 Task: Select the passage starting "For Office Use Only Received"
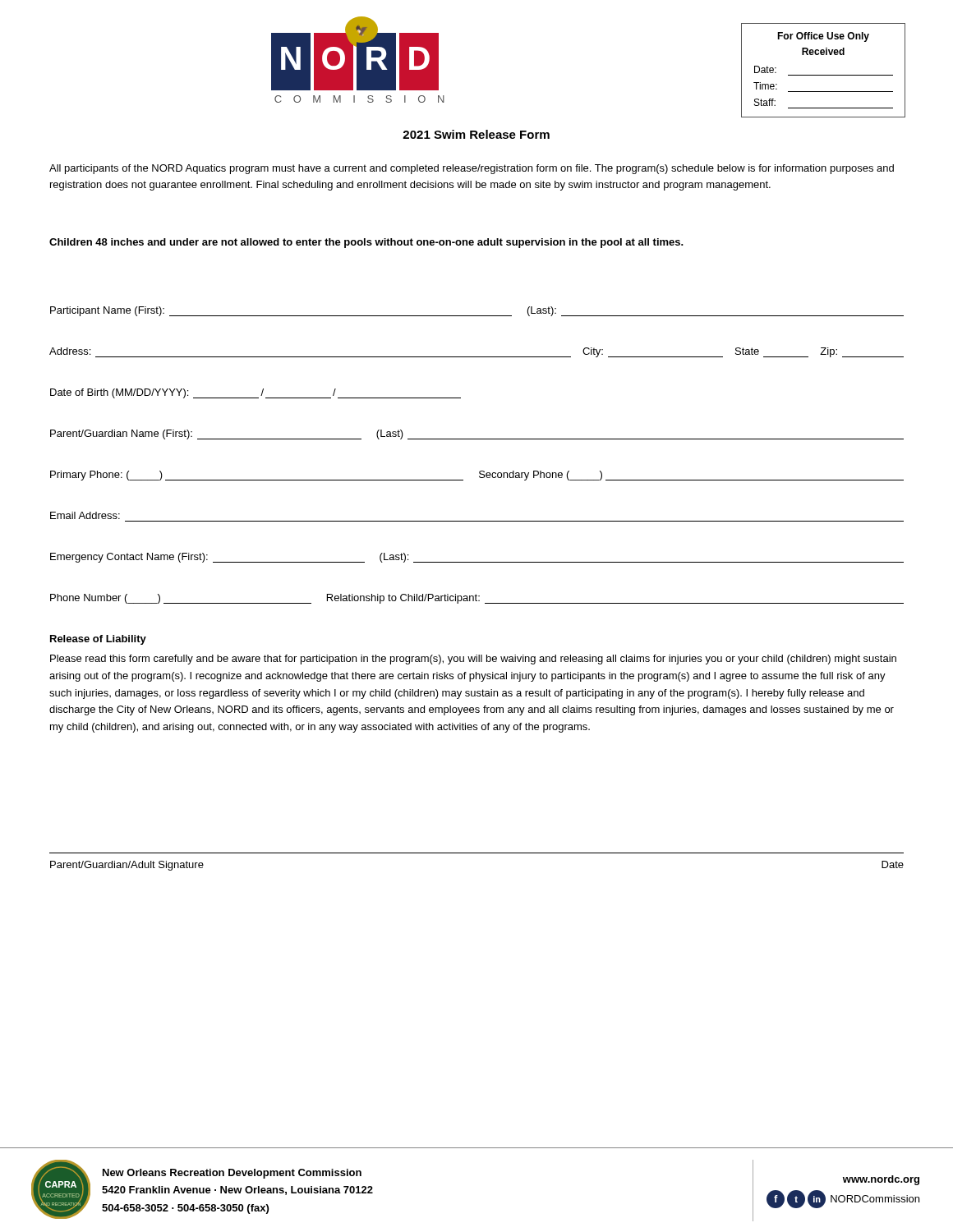coord(823,69)
